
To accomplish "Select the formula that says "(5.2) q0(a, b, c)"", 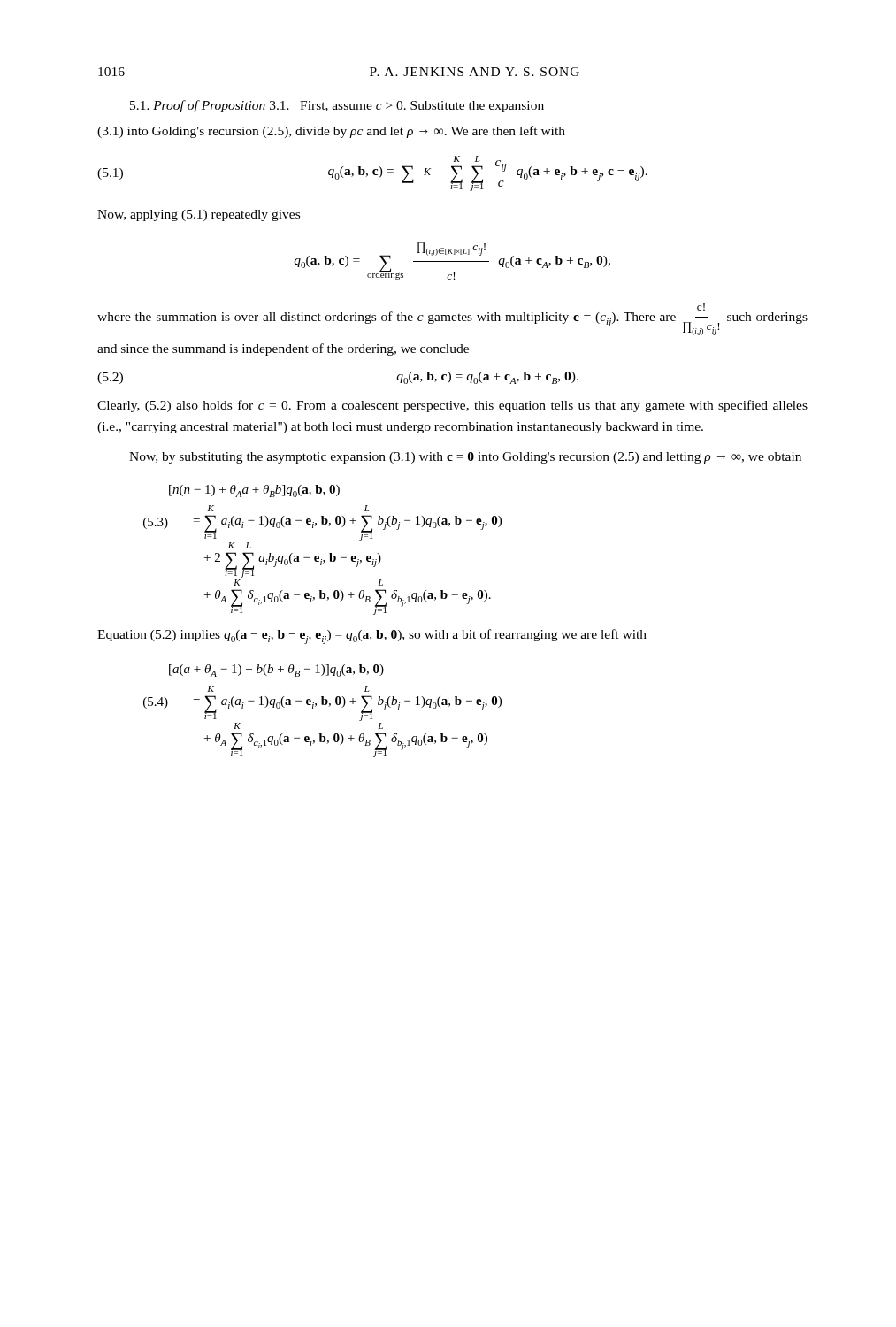I will pyautogui.click(x=452, y=376).
